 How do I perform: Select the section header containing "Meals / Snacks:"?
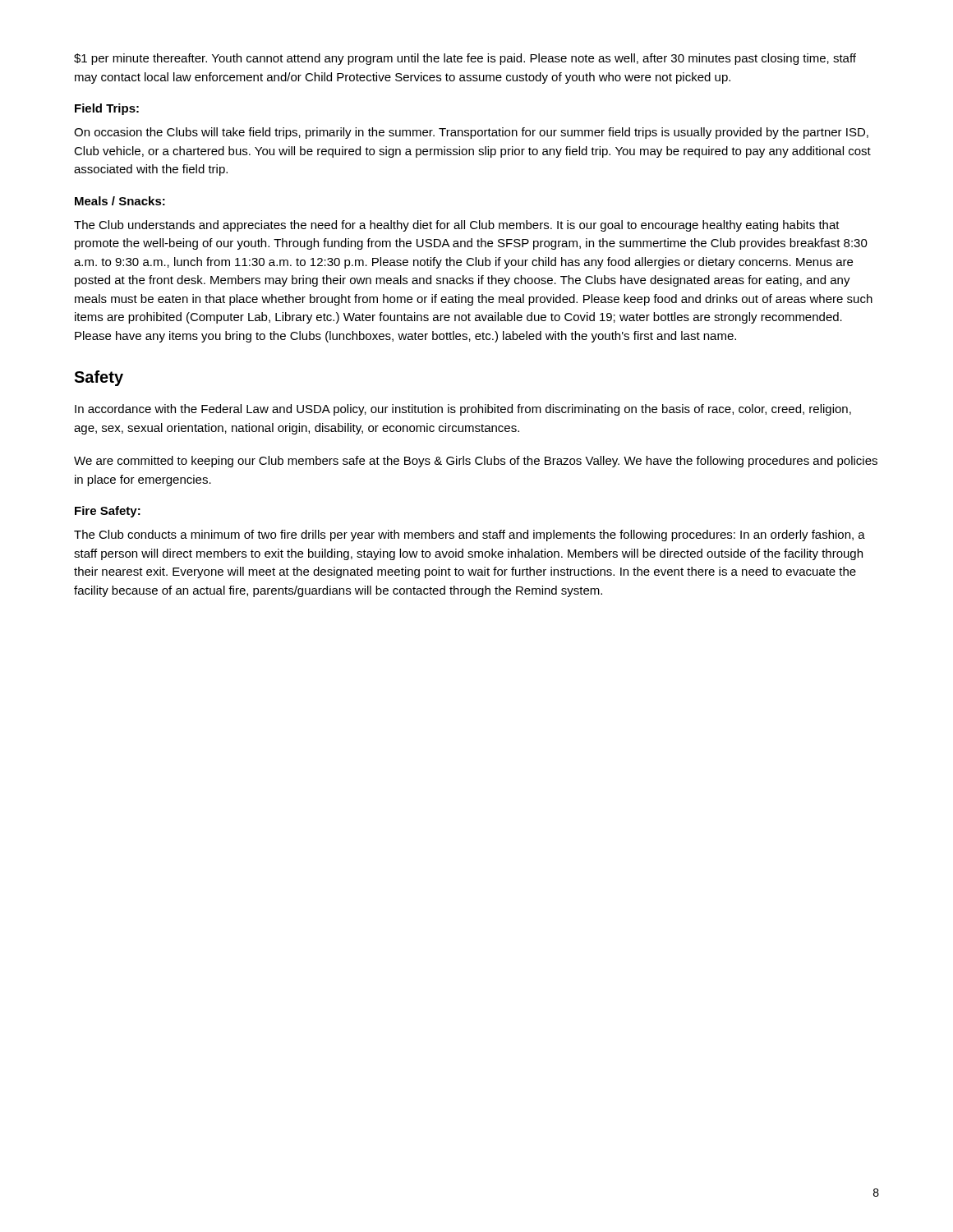(120, 200)
